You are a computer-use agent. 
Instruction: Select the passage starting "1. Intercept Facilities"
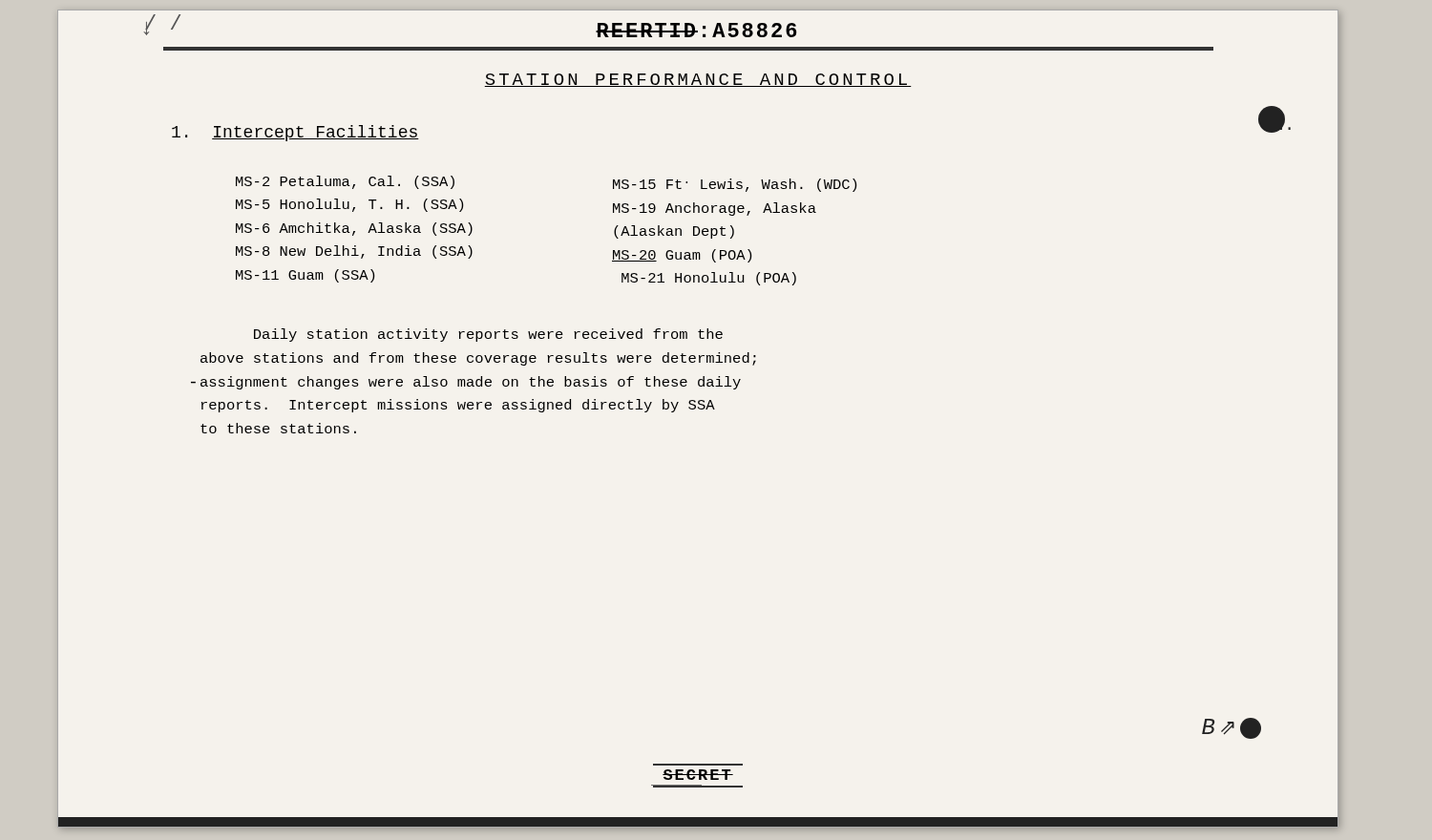click(x=295, y=133)
